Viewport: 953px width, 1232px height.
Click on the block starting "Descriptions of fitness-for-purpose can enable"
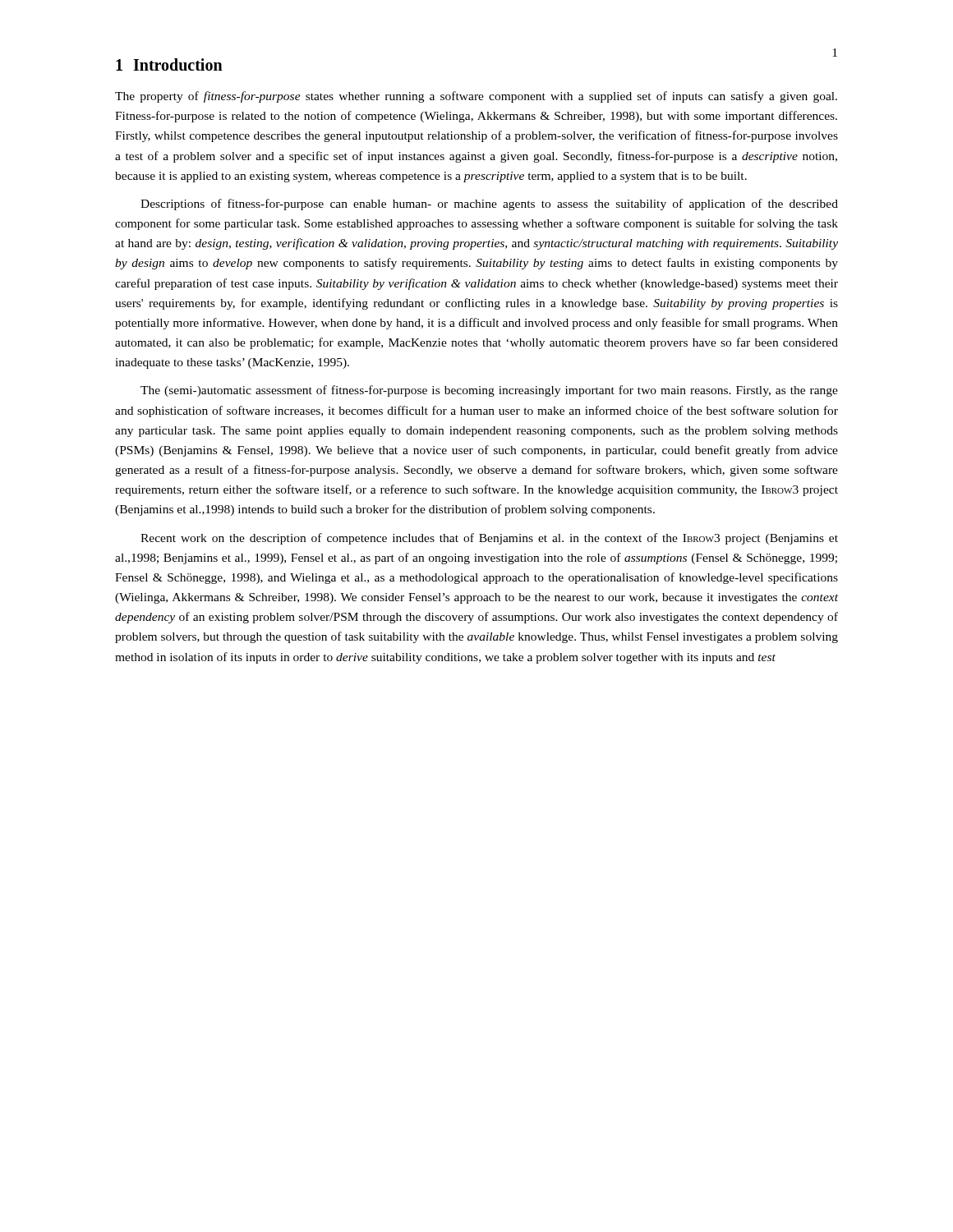(x=476, y=283)
